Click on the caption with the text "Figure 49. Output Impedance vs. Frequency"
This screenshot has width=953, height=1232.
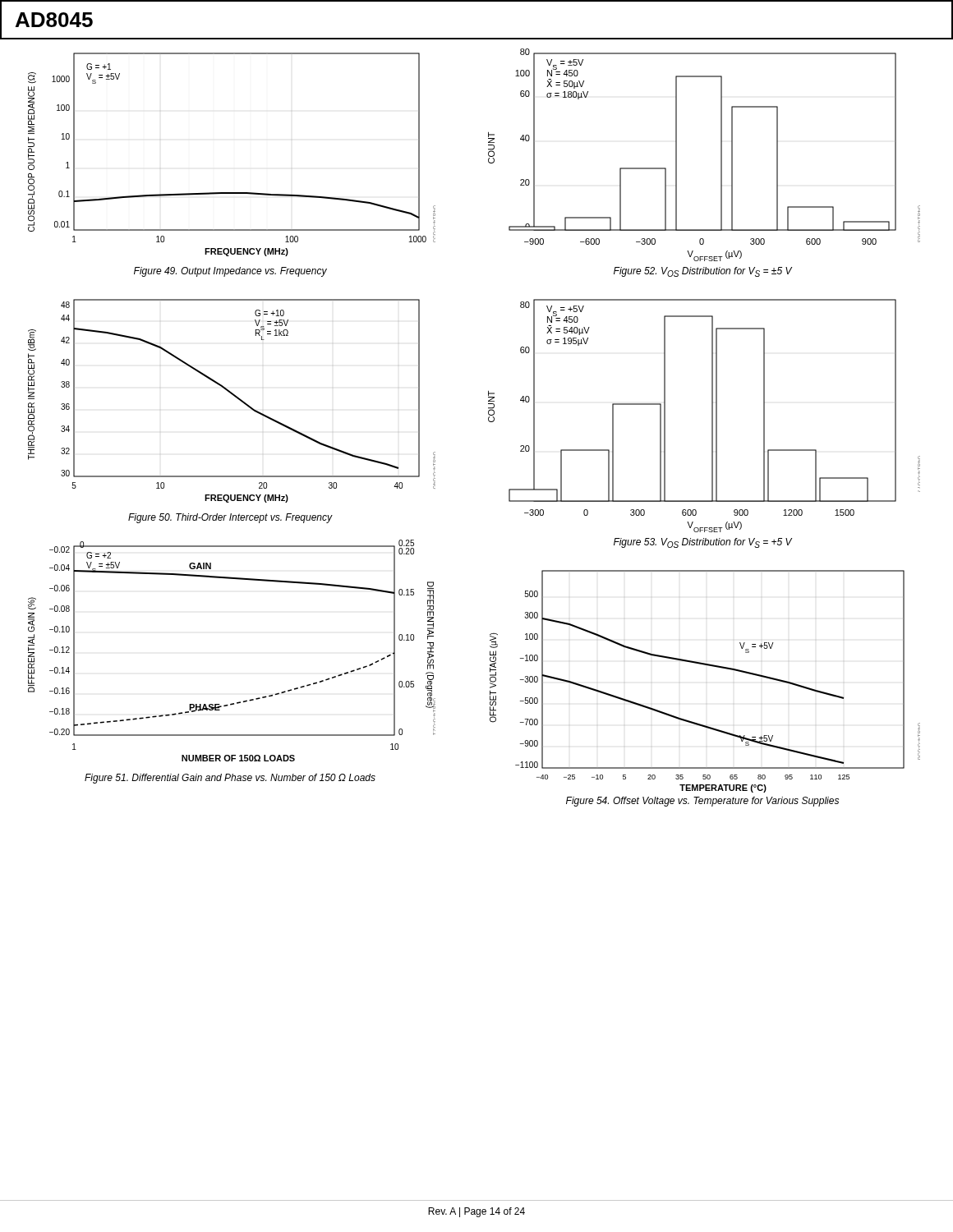click(x=230, y=271)
